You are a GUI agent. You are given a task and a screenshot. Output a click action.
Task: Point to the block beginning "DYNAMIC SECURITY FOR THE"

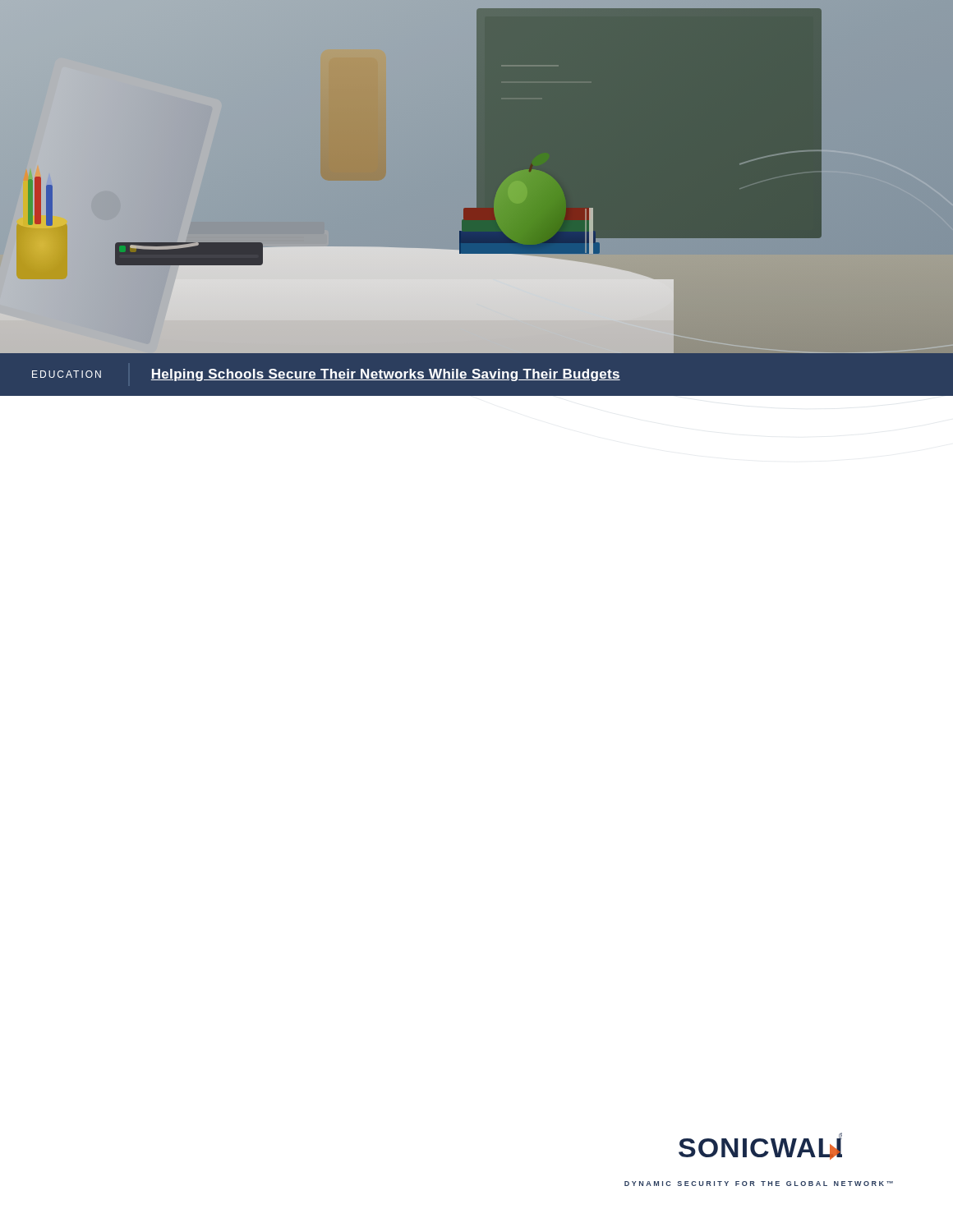[x=760, y=1184]
